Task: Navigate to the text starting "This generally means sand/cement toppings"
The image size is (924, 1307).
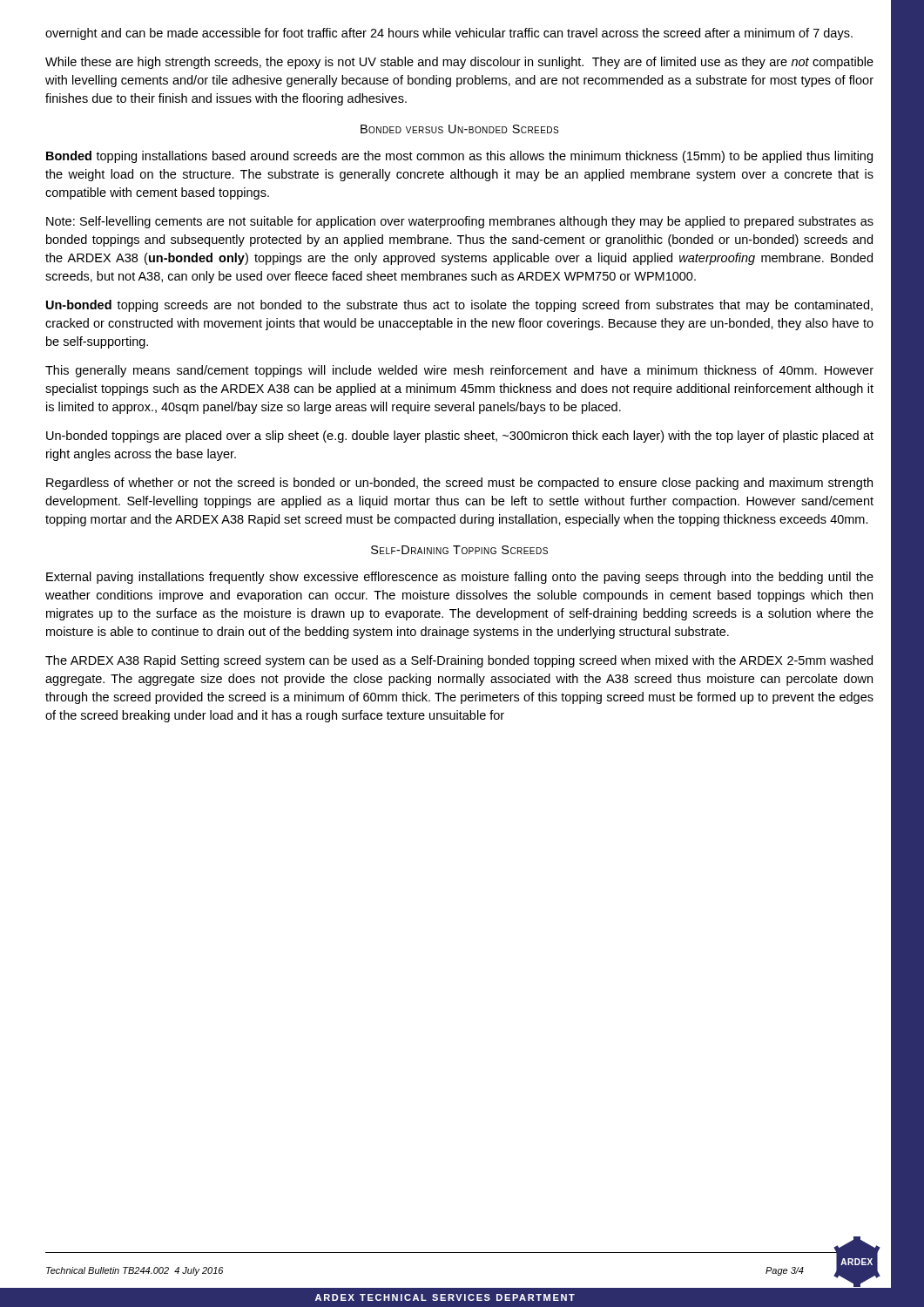Action: coord(459,389)
